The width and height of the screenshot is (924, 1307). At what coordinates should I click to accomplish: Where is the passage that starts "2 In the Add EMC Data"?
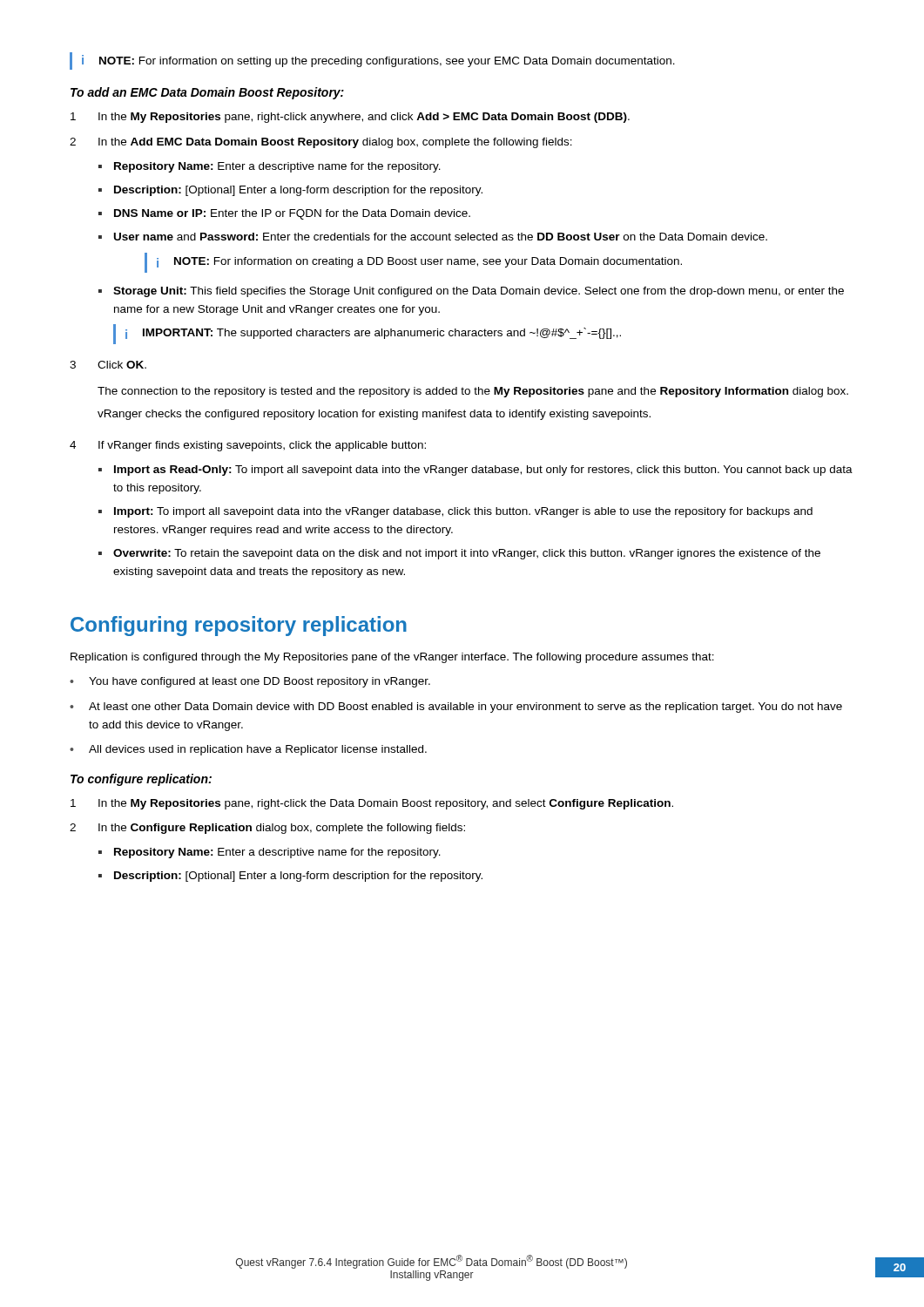click(462, 241)
